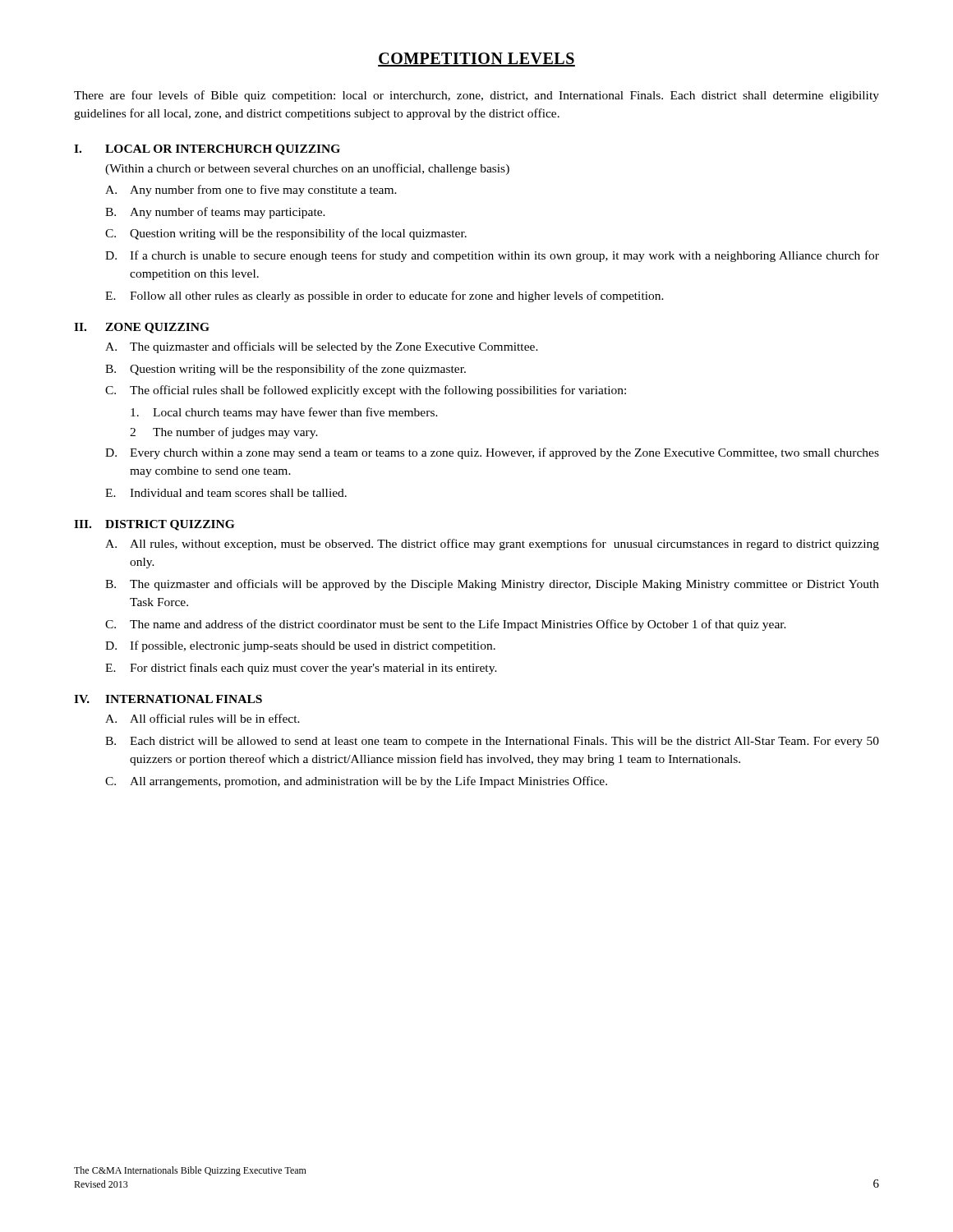Click on the block starting "A. All rules, without exception, must be"

point(492,553)
